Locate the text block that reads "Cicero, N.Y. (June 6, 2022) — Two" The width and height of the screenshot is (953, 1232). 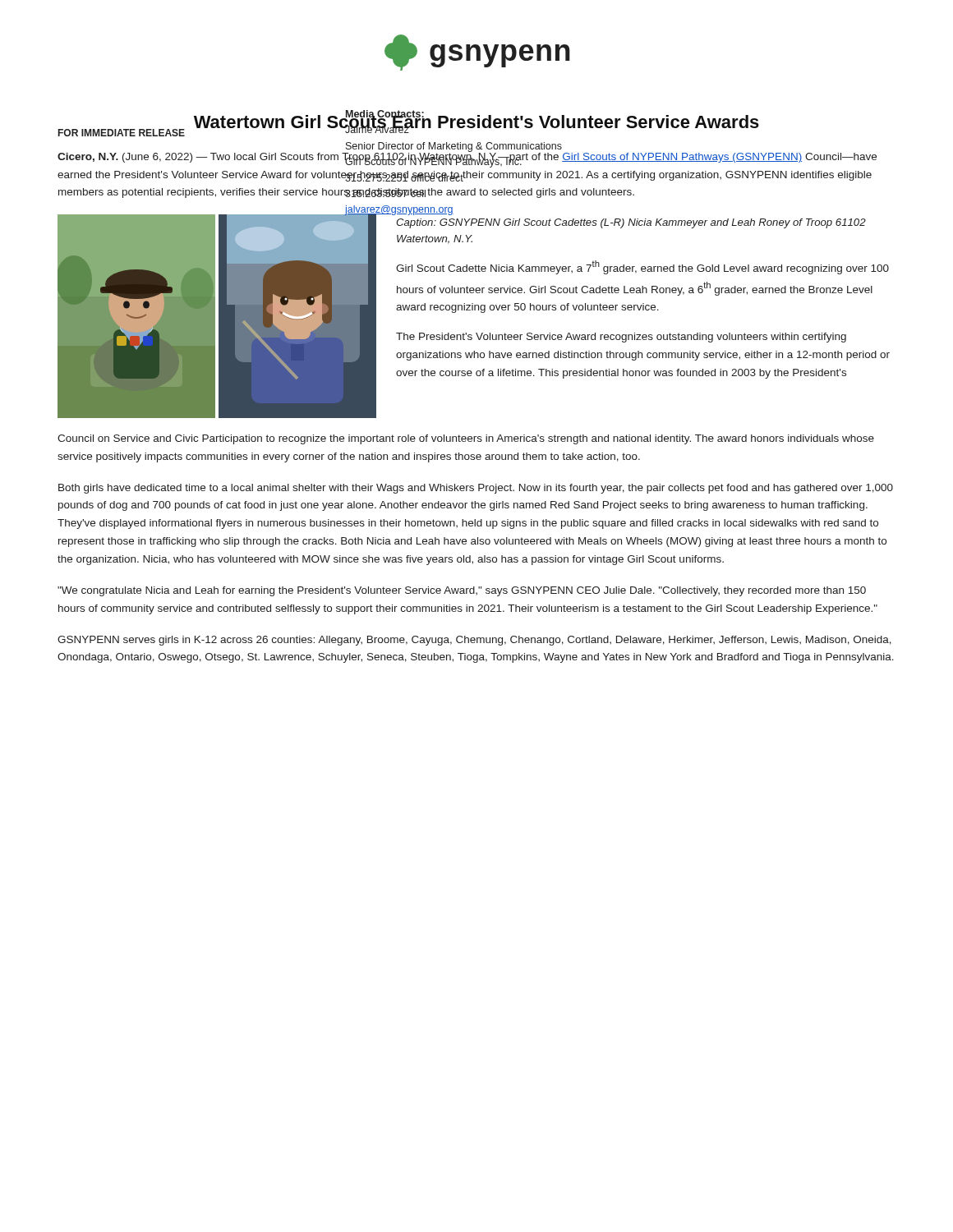[467, 174]
